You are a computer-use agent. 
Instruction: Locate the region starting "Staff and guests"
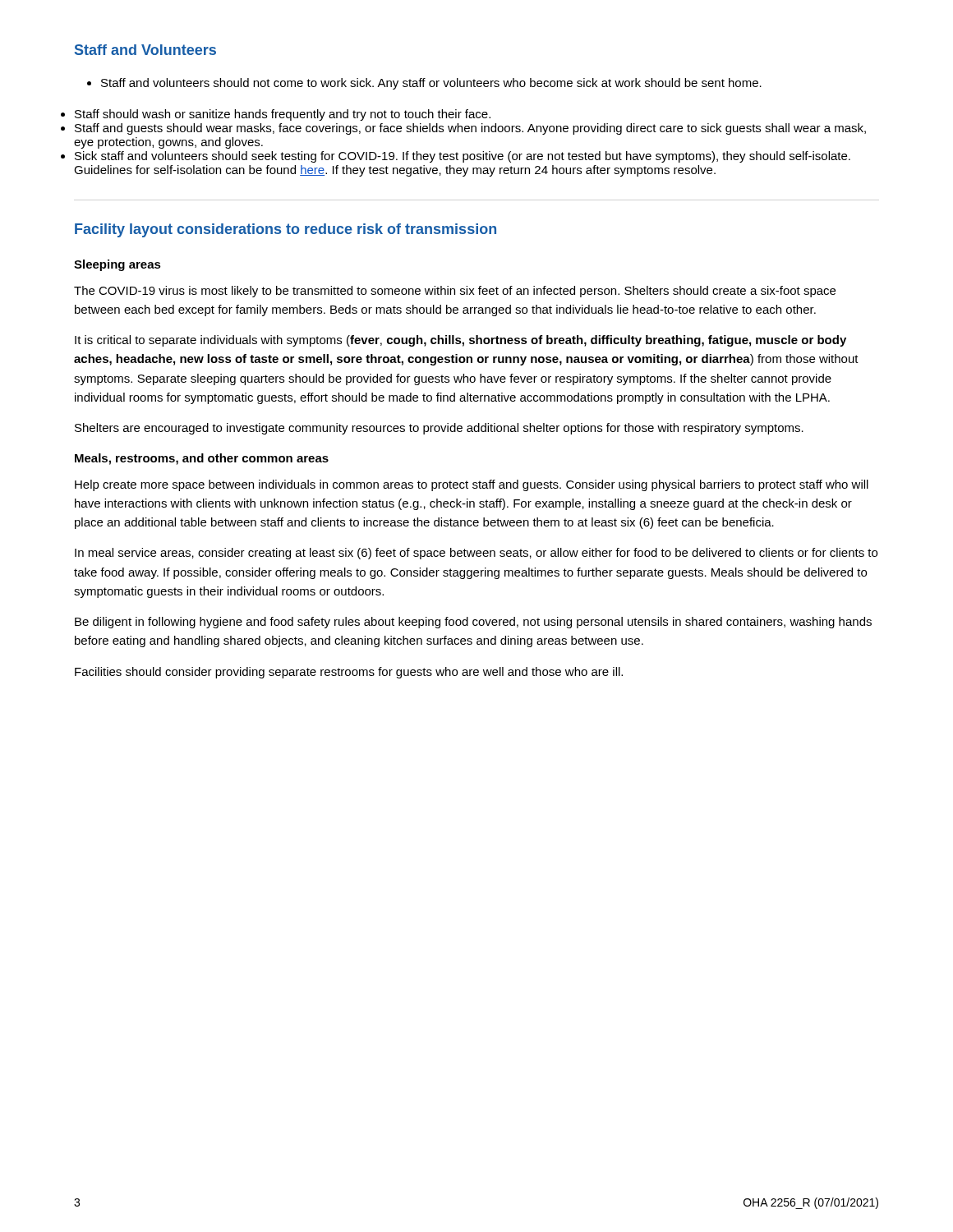click(x=476, y=135)
